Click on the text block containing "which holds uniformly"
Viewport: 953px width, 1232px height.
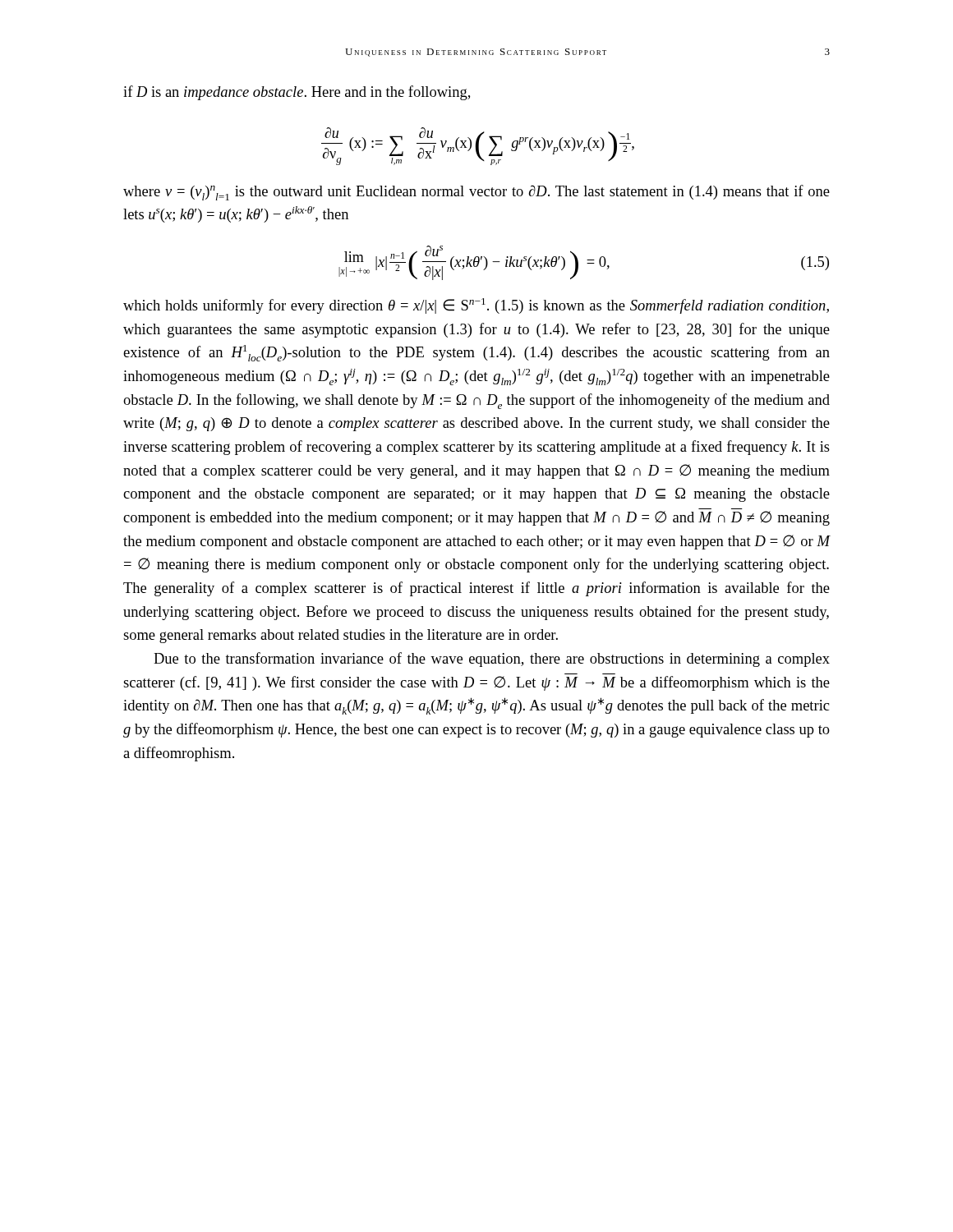(476, 471)
